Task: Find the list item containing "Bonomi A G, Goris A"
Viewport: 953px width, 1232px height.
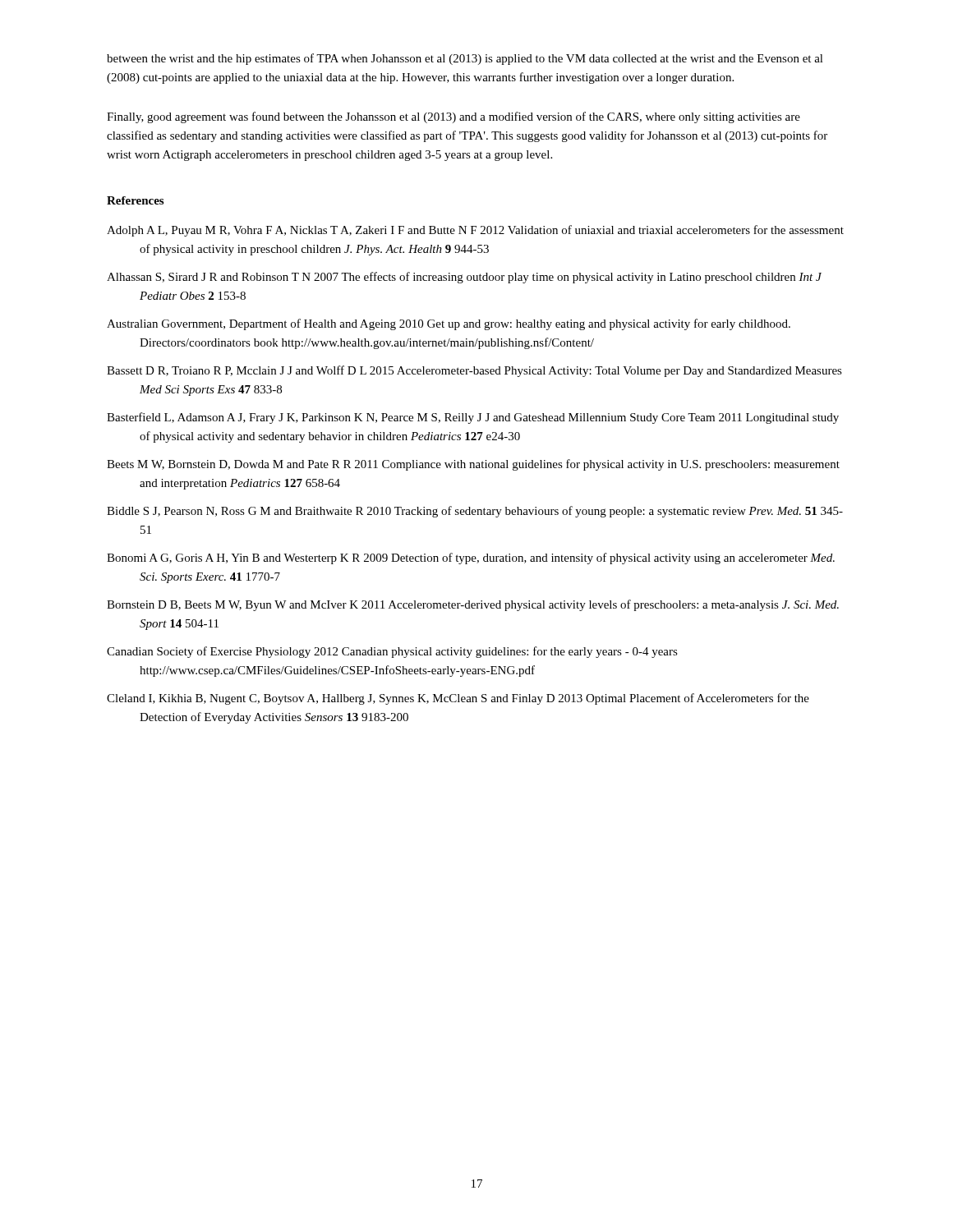Action: point(476,567)
